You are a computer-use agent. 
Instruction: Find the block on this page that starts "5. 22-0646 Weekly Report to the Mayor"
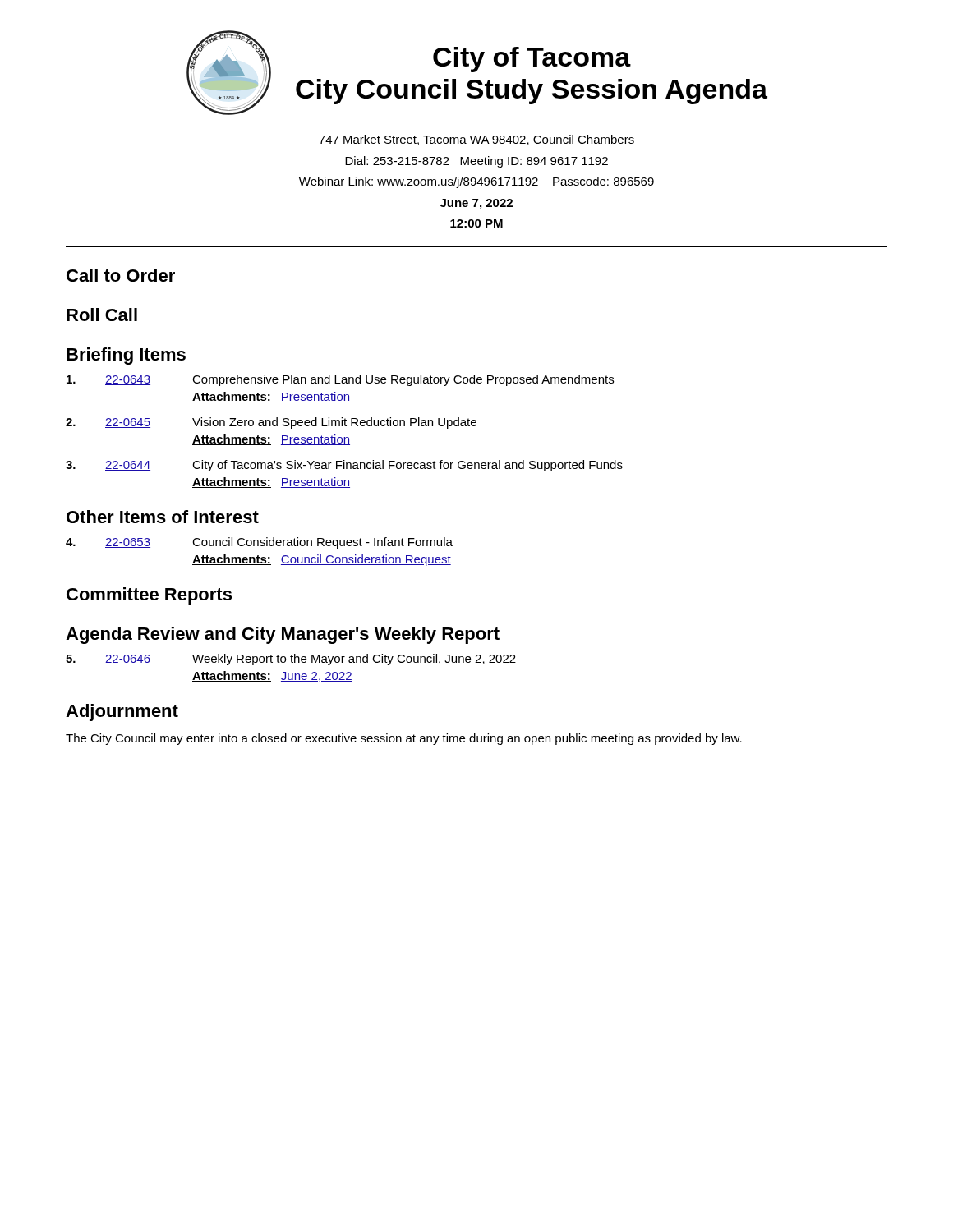point(476,666)
